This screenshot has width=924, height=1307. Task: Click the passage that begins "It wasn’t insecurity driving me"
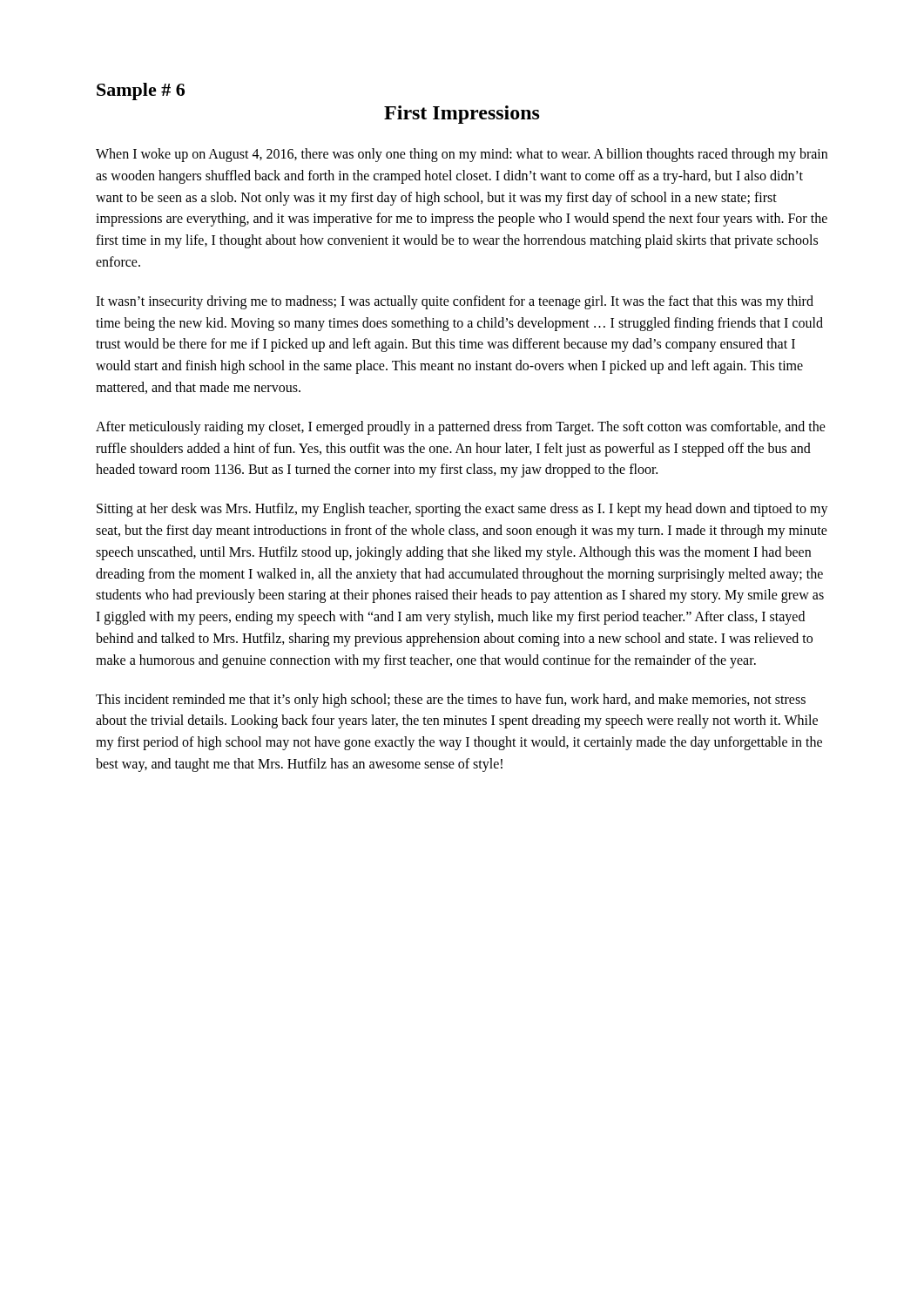pyautogui.click(x=459, y=344)
